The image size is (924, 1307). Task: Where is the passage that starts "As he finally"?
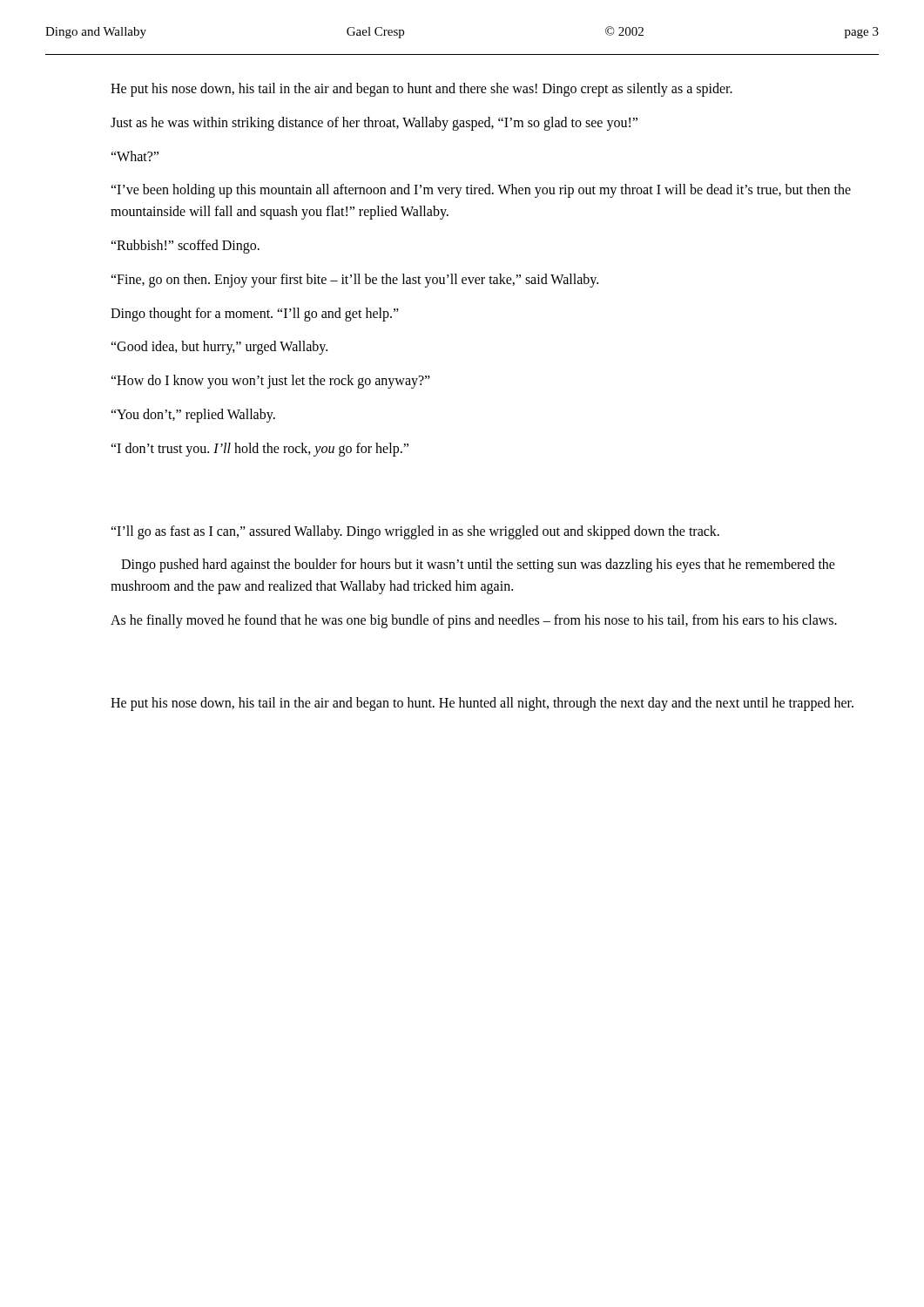[x=474, y=620]
